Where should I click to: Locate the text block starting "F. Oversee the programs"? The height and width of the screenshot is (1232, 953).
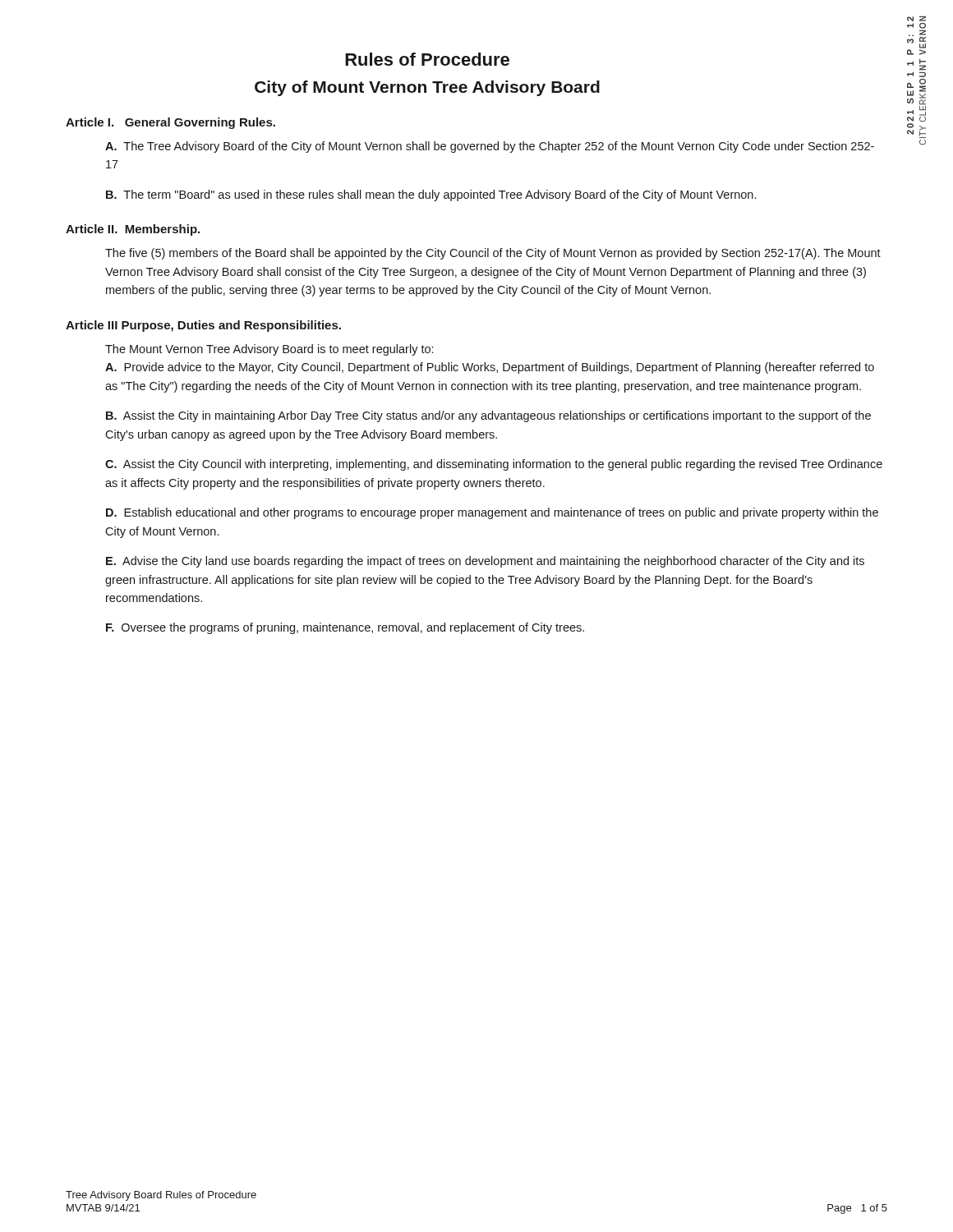[x=345, y=628]
